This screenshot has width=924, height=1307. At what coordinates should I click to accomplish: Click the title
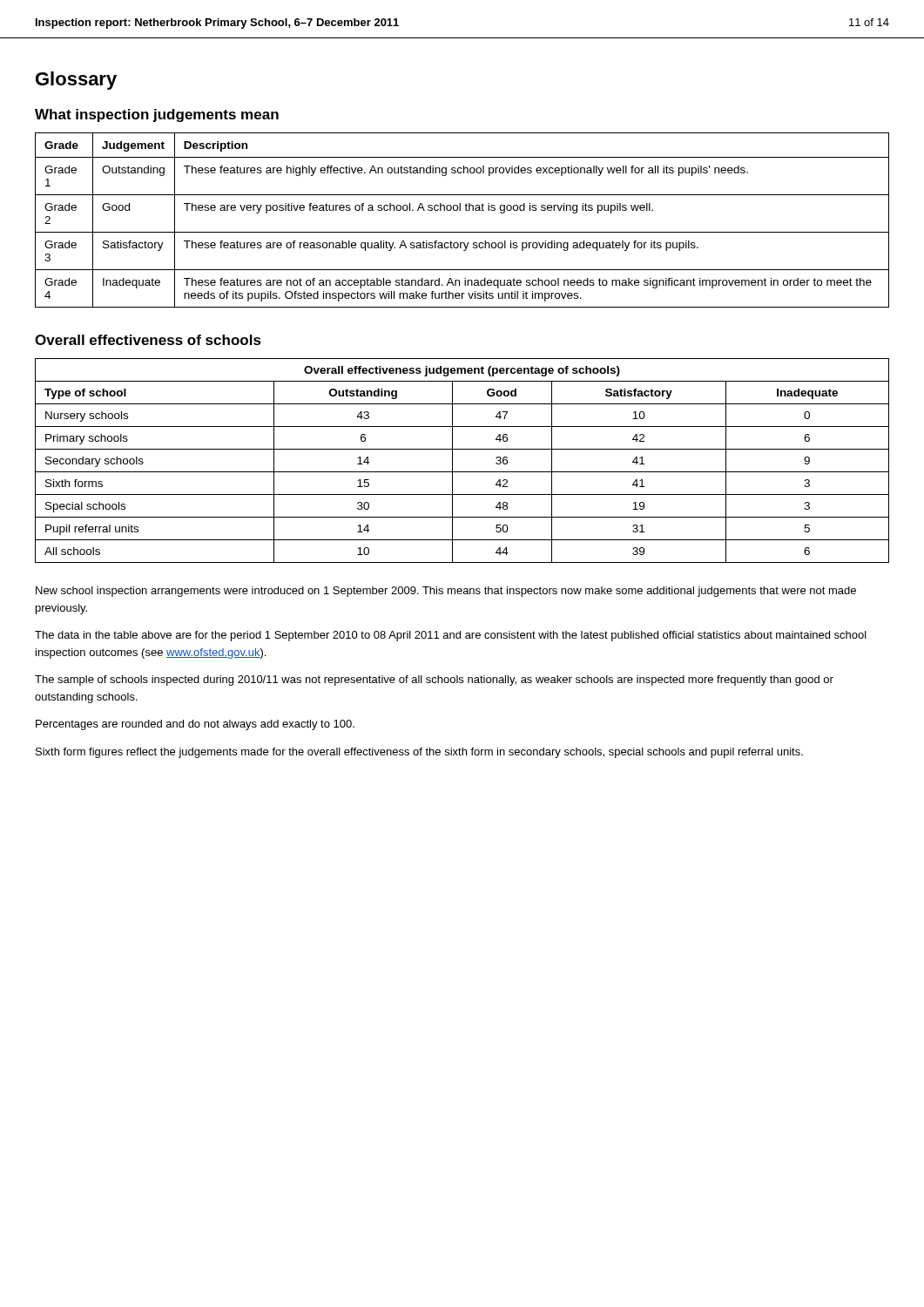76,79
